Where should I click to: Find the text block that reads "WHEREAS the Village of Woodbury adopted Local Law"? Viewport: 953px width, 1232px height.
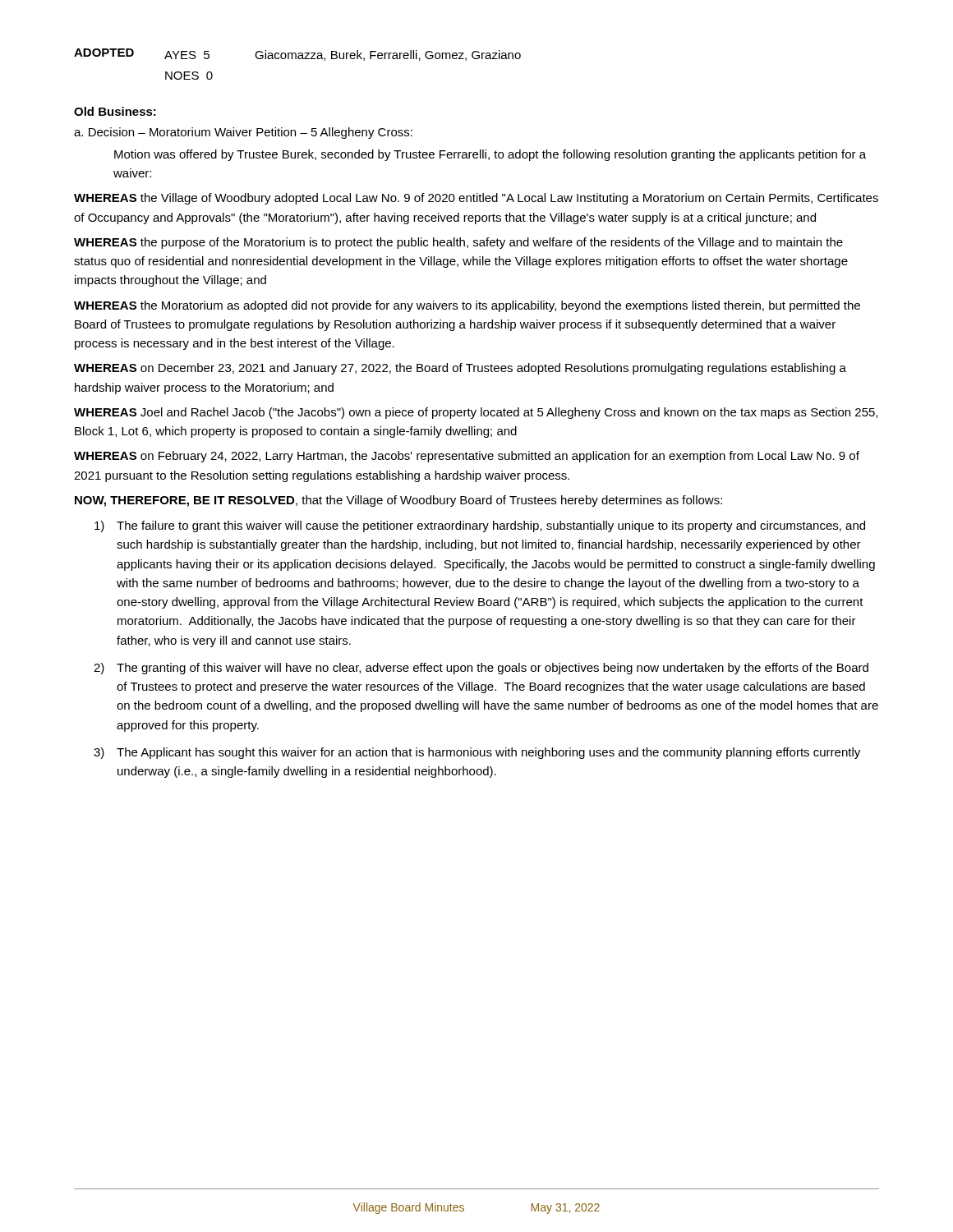pos(476,207)
